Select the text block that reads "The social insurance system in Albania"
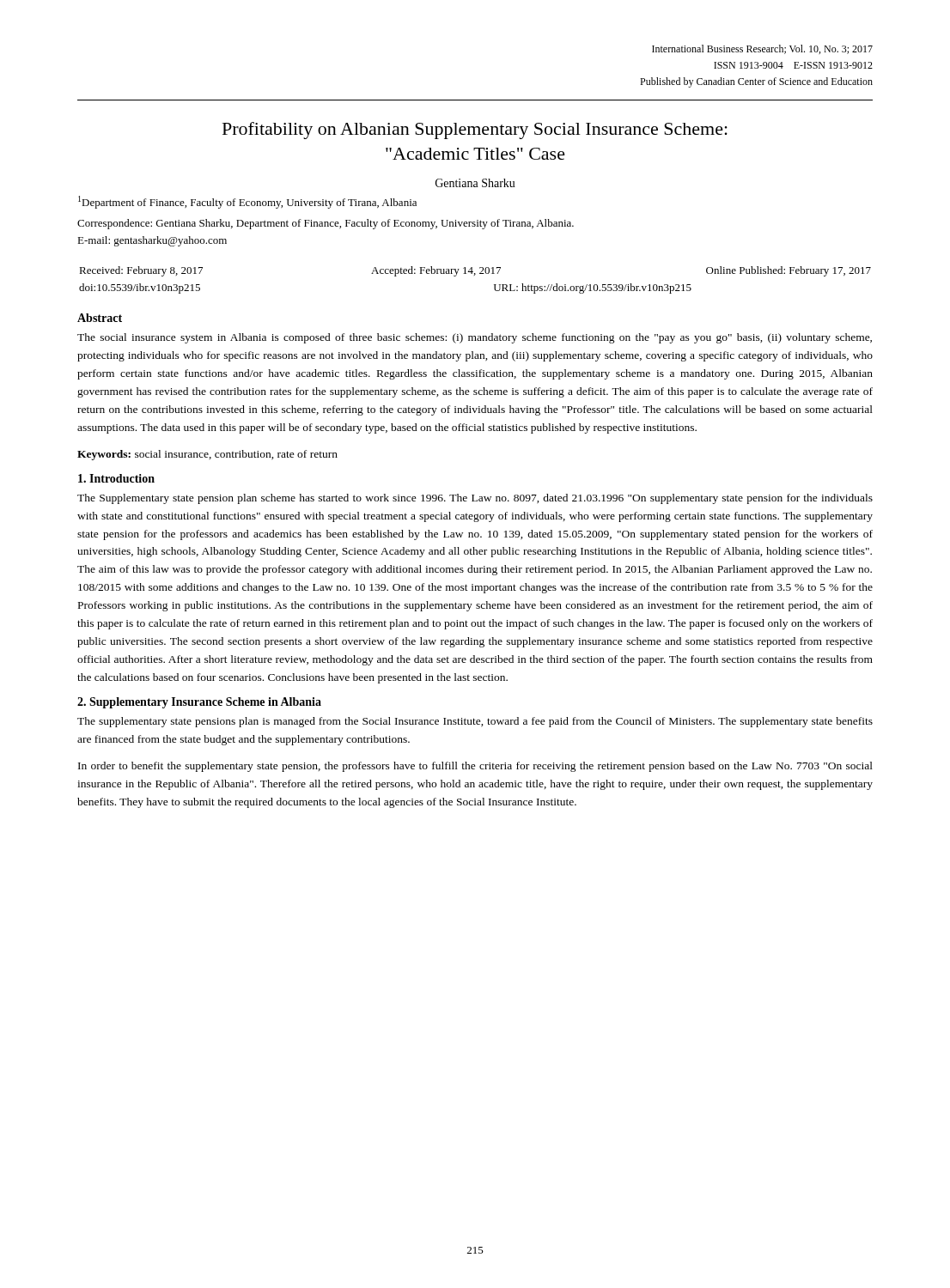Viewport: 950px width, 1288px height. [475, 382]
